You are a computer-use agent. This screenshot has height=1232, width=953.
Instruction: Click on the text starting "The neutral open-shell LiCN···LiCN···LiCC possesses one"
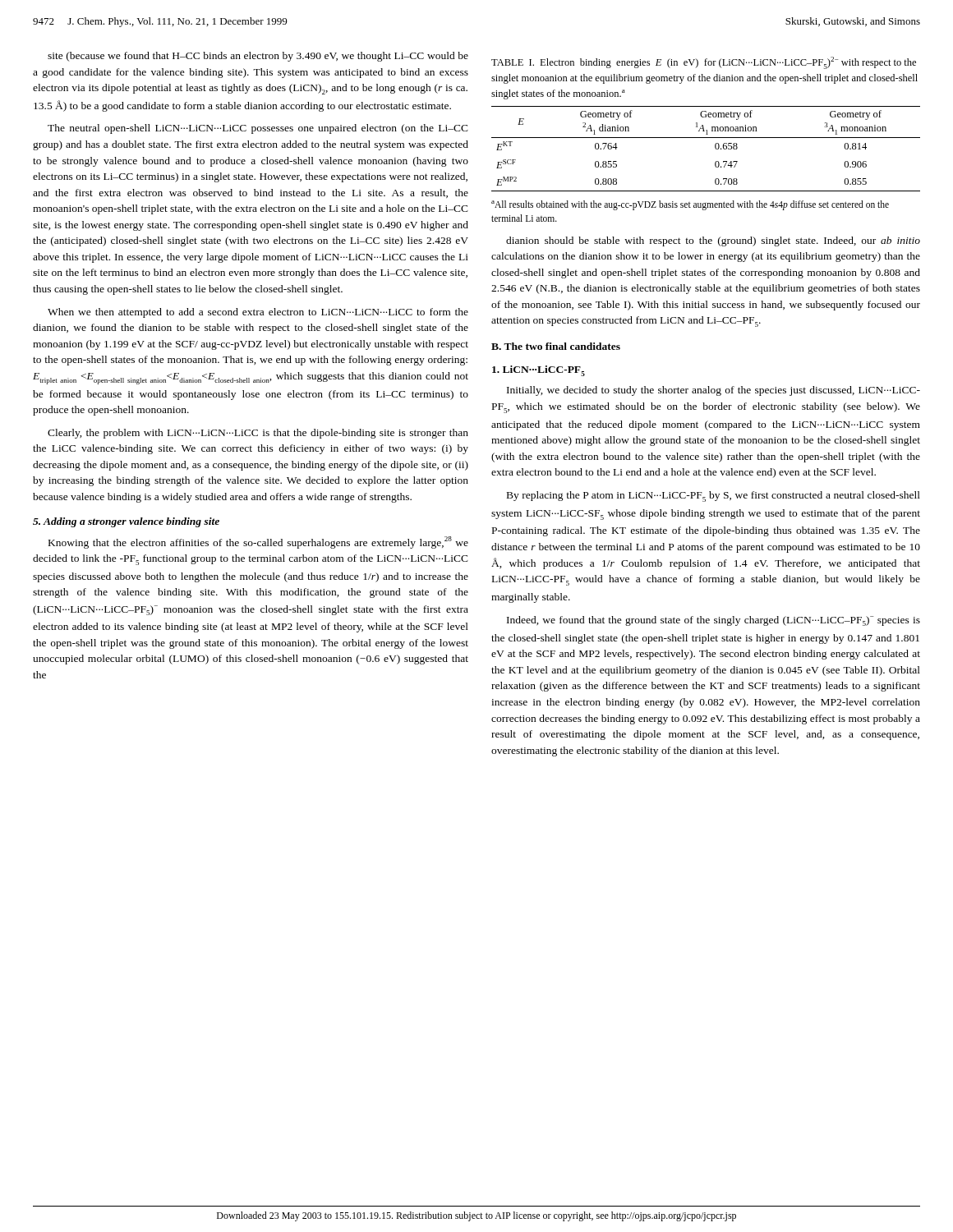251,209
